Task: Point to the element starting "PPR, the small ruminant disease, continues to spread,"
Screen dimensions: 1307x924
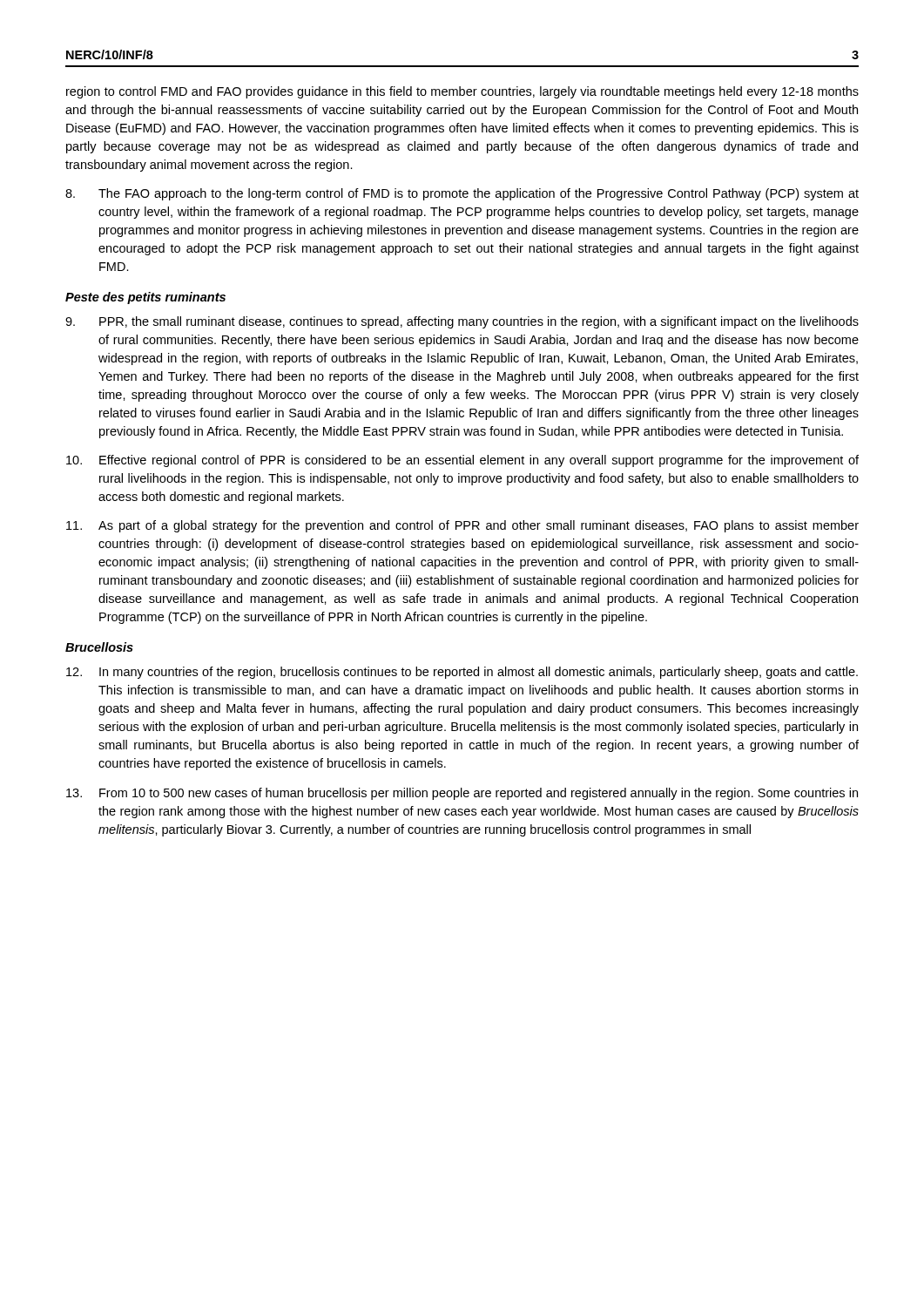Action: [x=462, y=377]
